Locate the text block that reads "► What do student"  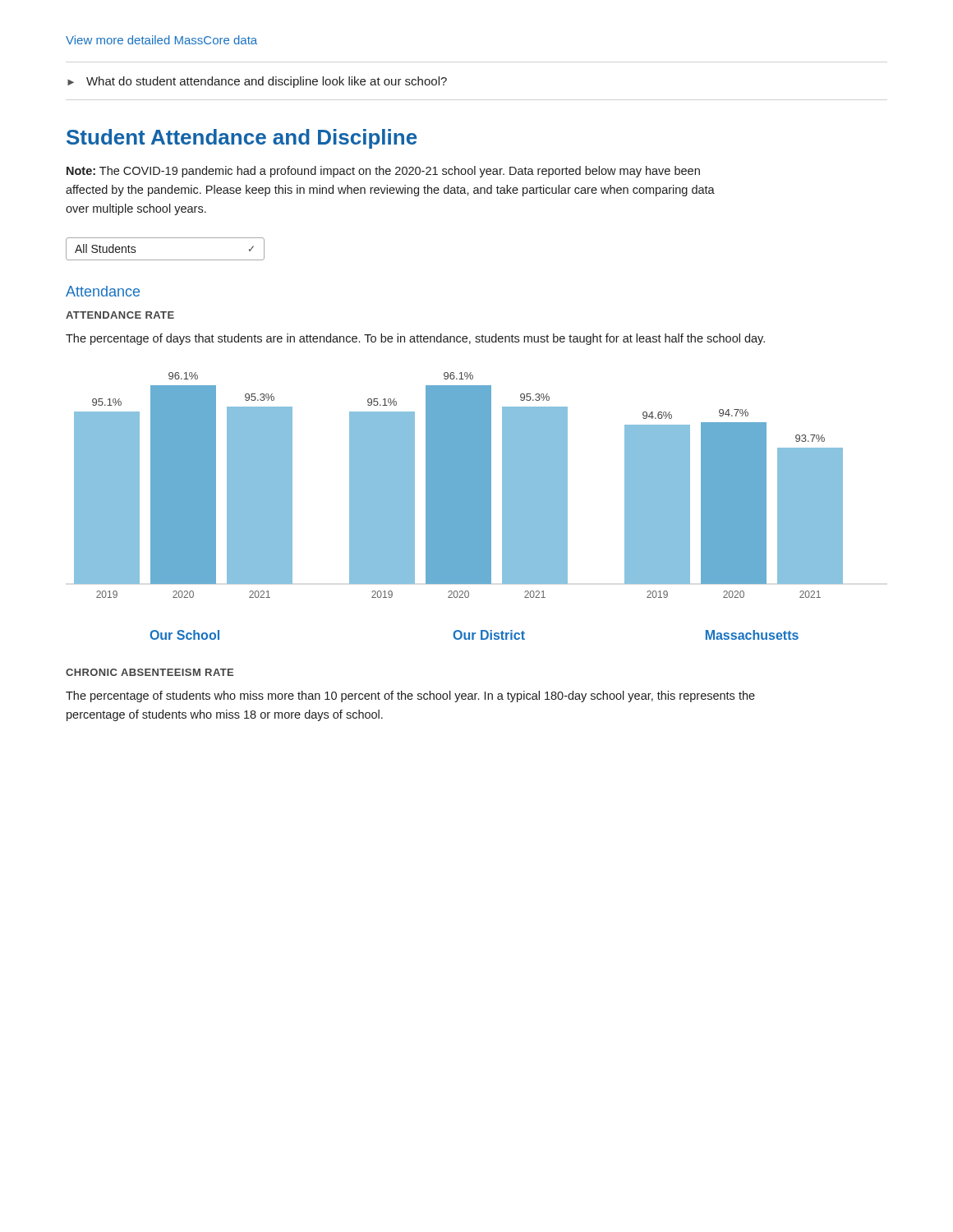(x=256, y=81)
